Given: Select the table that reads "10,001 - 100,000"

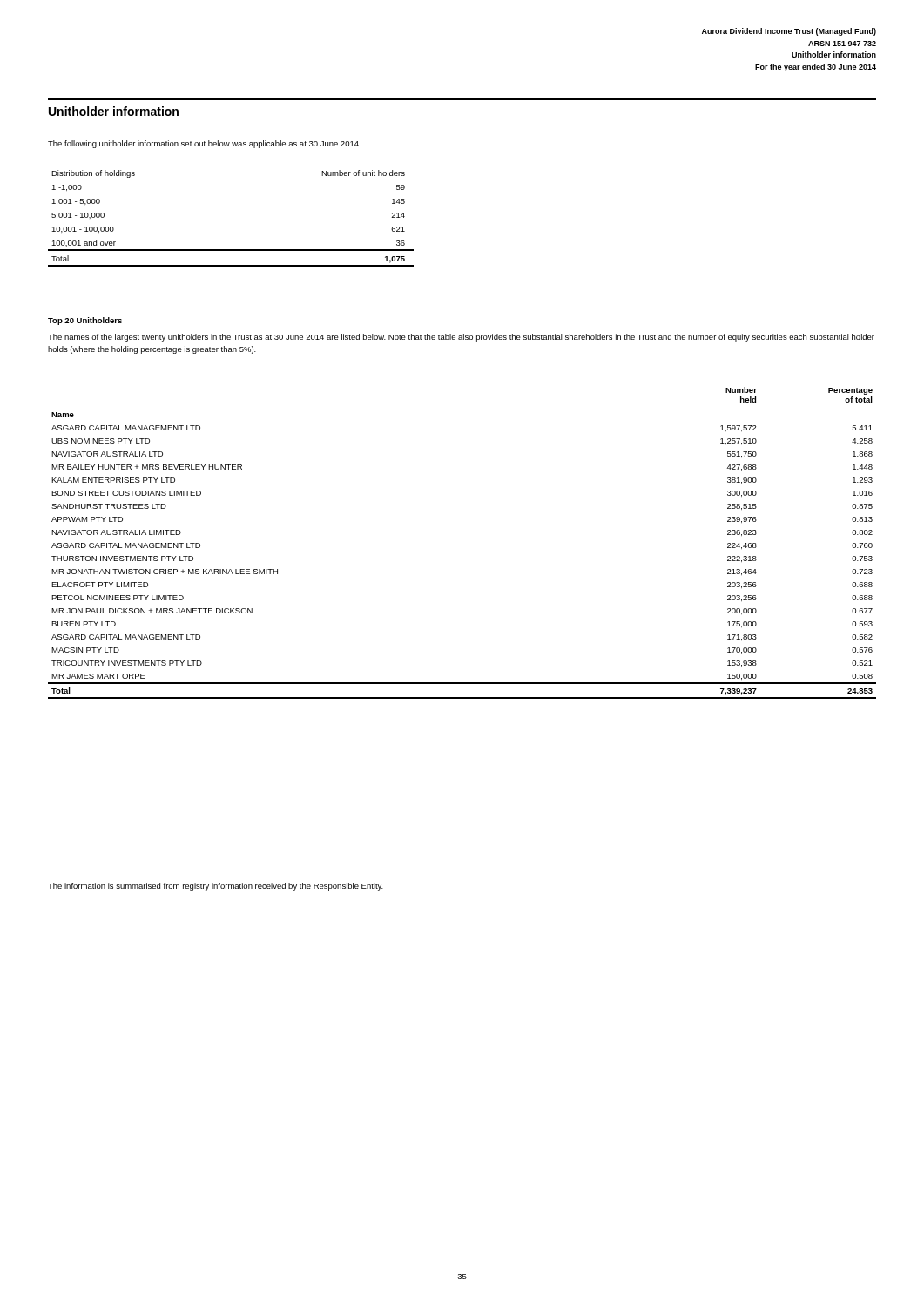Looking at the screenshot, I should [x=231, y=216].
